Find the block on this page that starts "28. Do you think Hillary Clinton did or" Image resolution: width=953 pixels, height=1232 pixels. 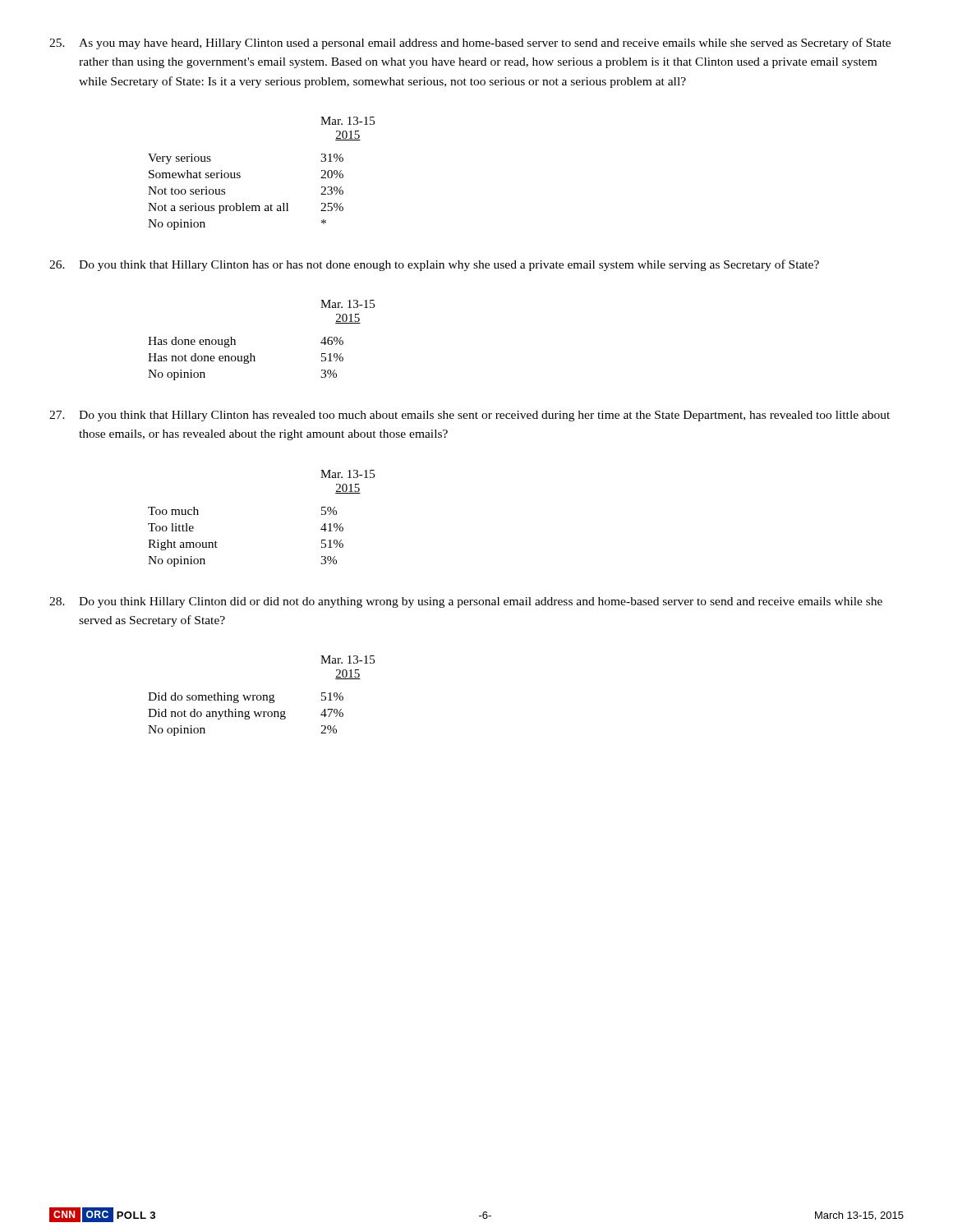(476, 610)
